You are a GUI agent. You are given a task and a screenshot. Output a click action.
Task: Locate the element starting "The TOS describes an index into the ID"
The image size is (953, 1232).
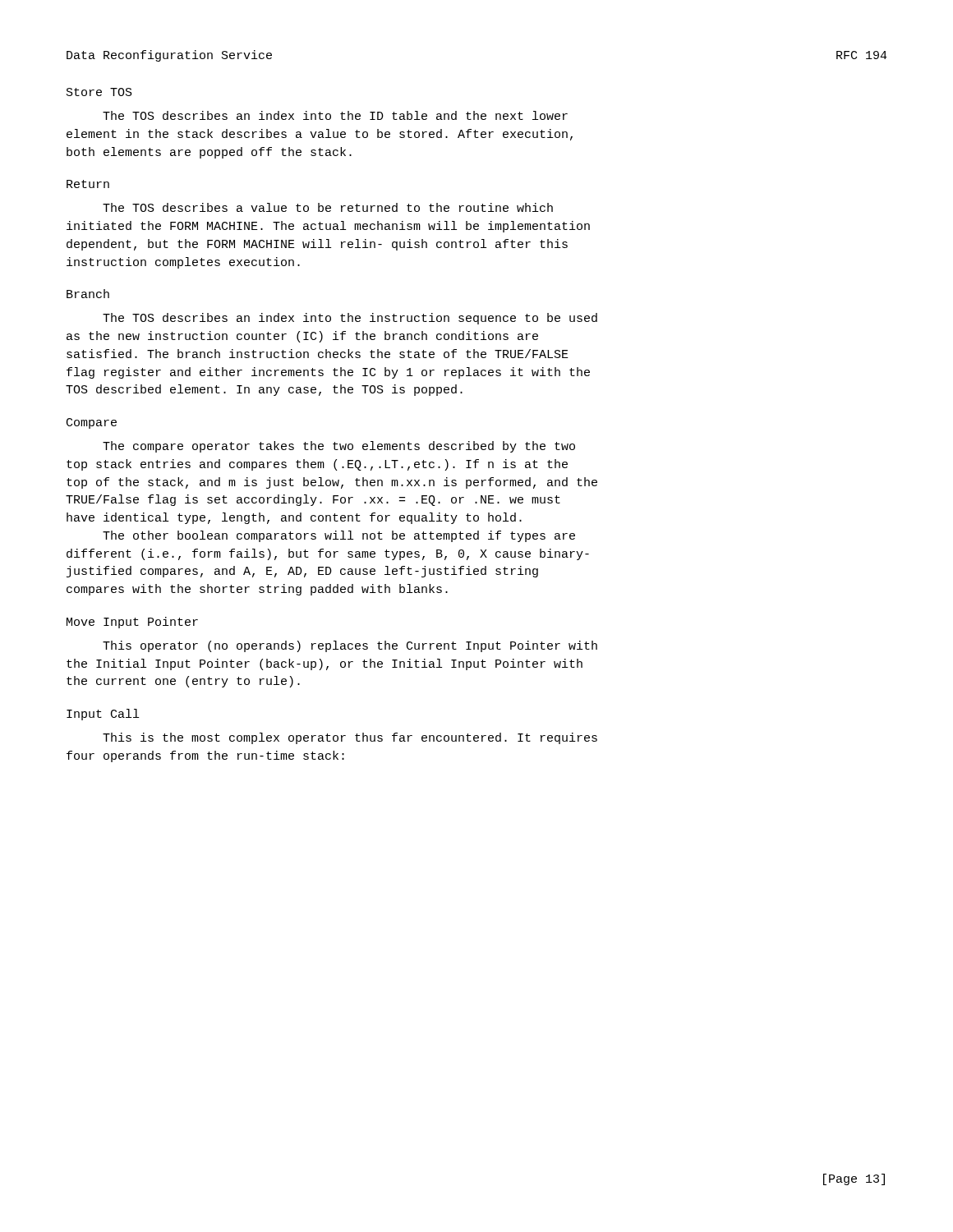476,135
